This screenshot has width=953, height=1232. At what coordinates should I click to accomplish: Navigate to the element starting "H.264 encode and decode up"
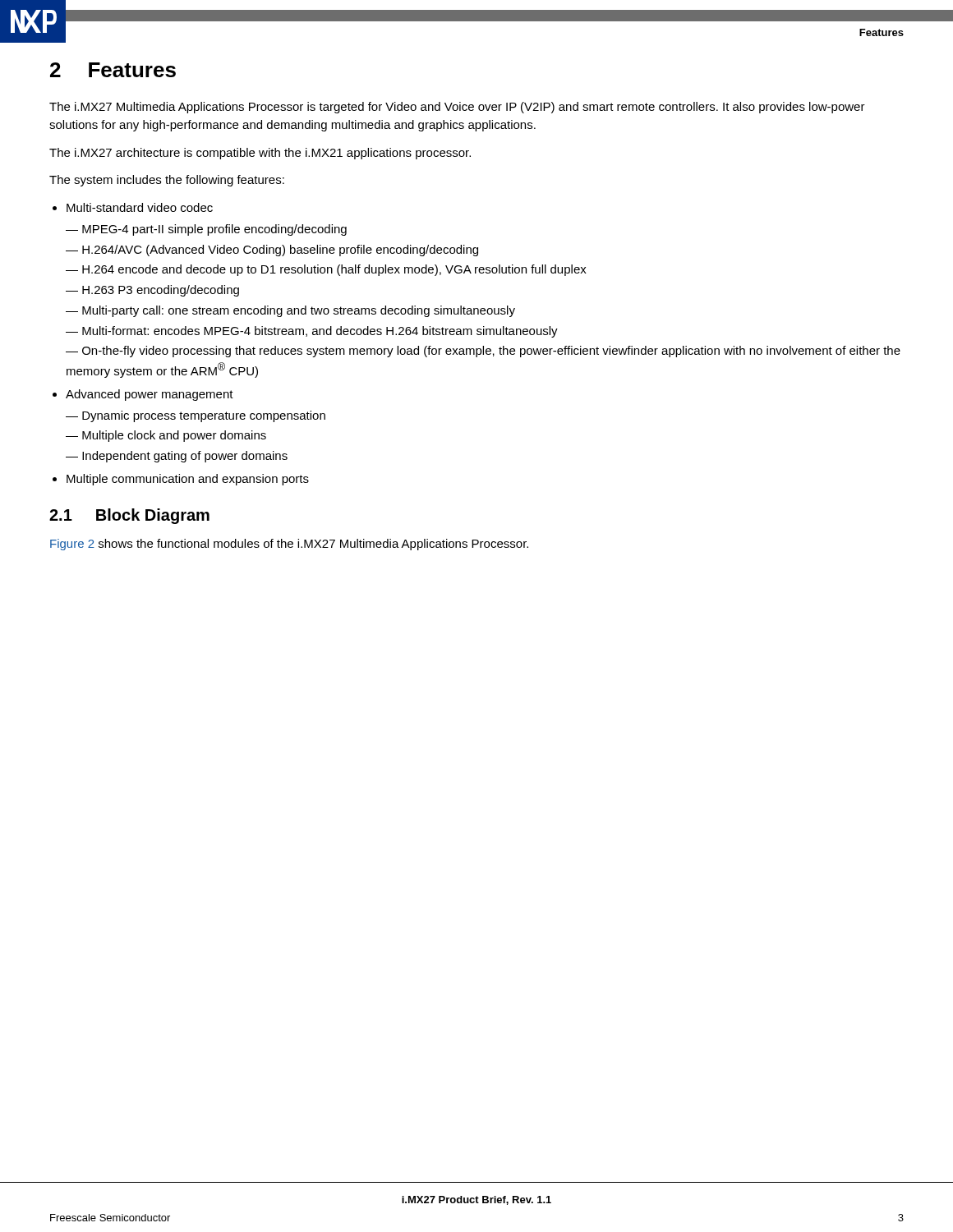[x=334, y=269]
